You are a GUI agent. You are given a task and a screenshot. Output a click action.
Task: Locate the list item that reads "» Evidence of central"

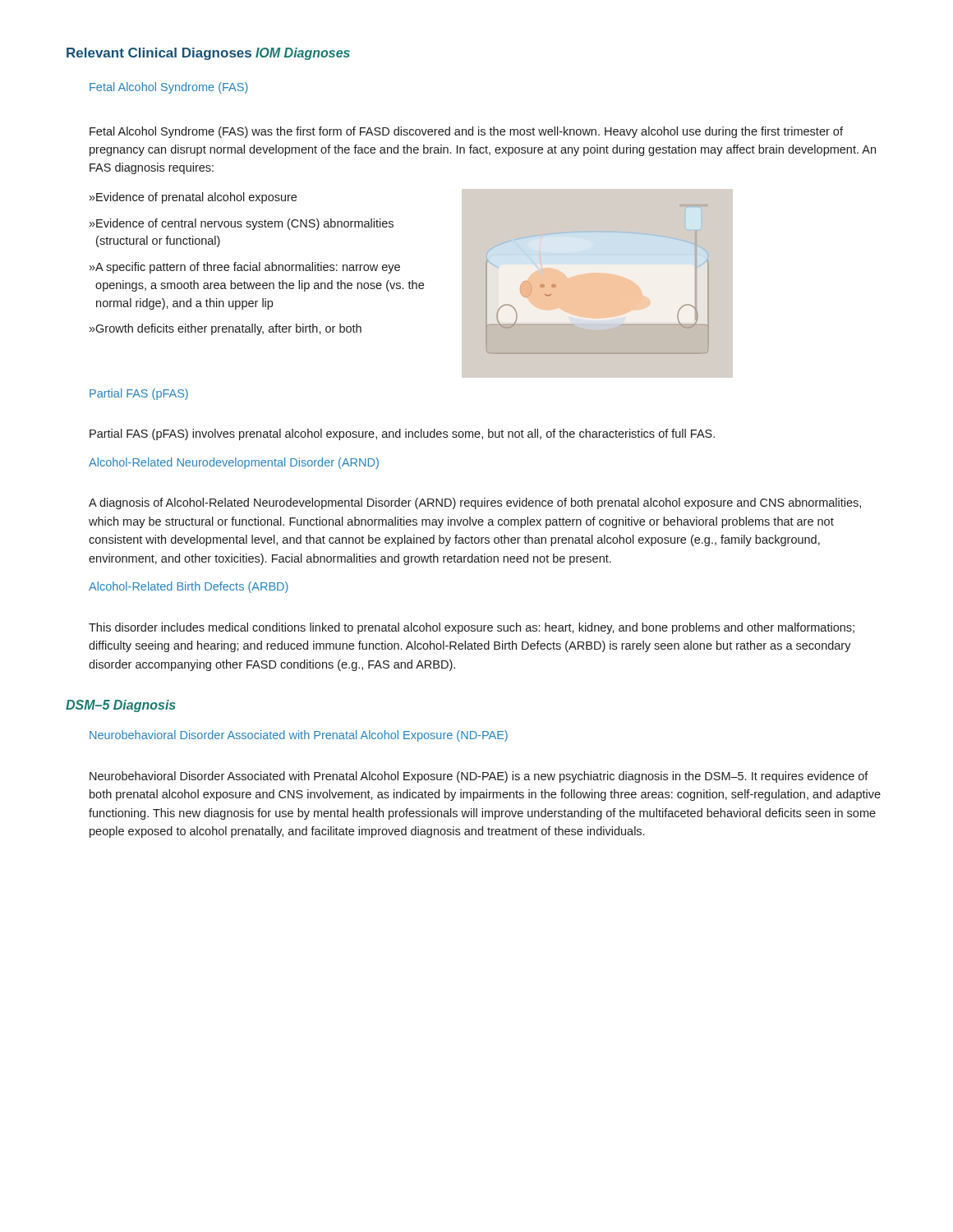pyautogui.click(x=265, y=233)
